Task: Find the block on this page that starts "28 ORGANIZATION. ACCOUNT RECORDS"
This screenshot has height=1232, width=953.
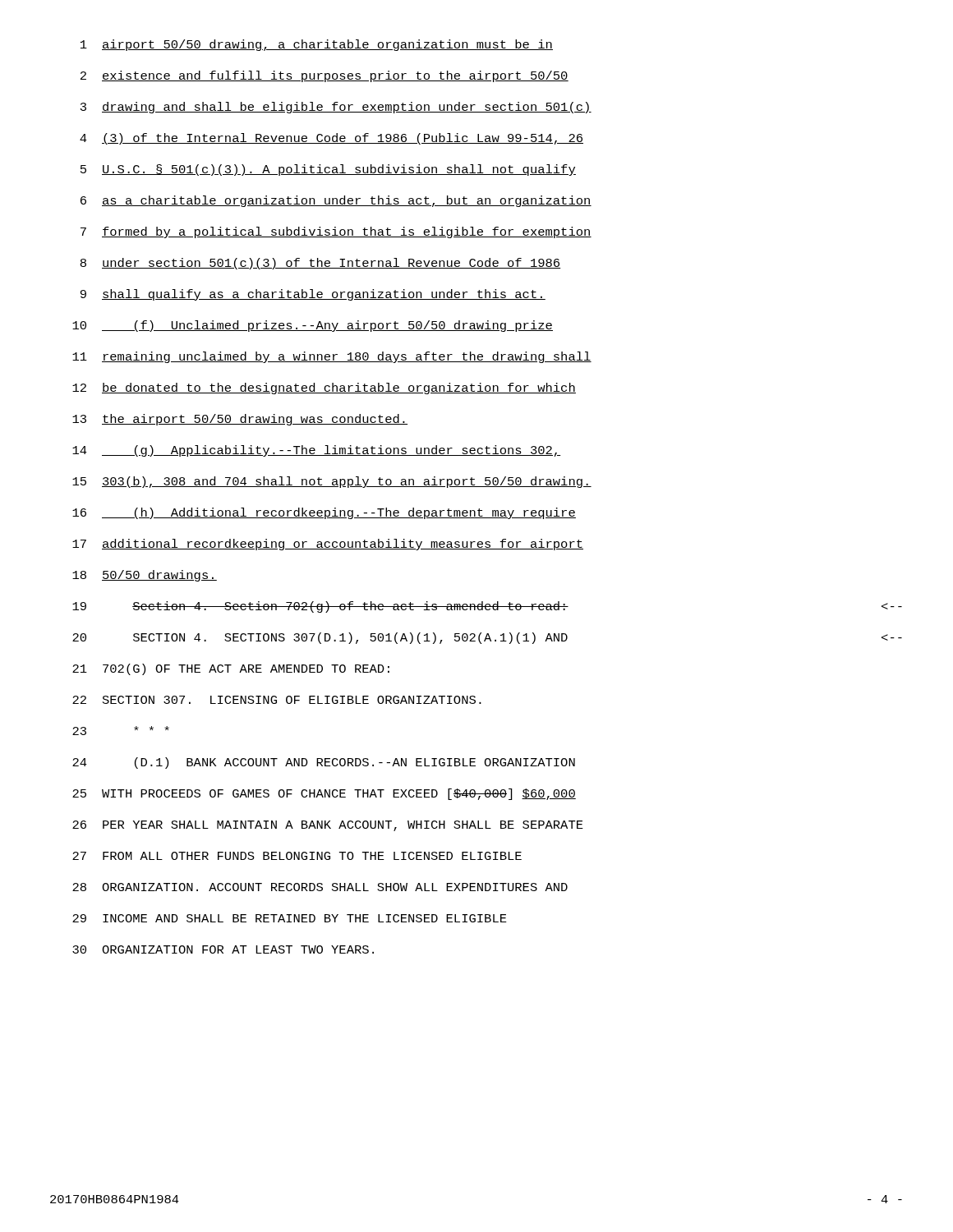Action: (476, 888)
